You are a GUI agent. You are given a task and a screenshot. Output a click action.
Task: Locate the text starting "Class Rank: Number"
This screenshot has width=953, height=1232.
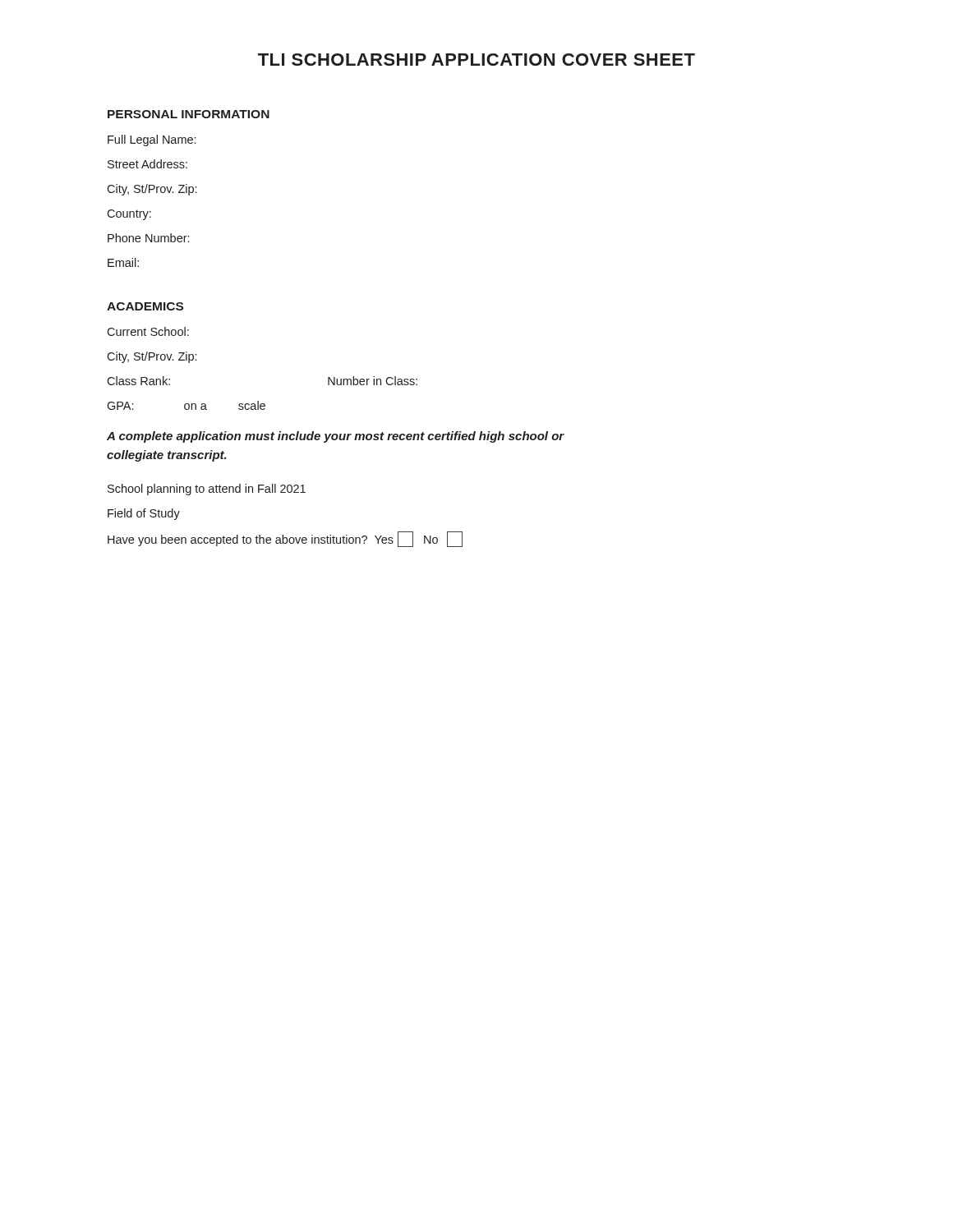click(x=144, y=382)
